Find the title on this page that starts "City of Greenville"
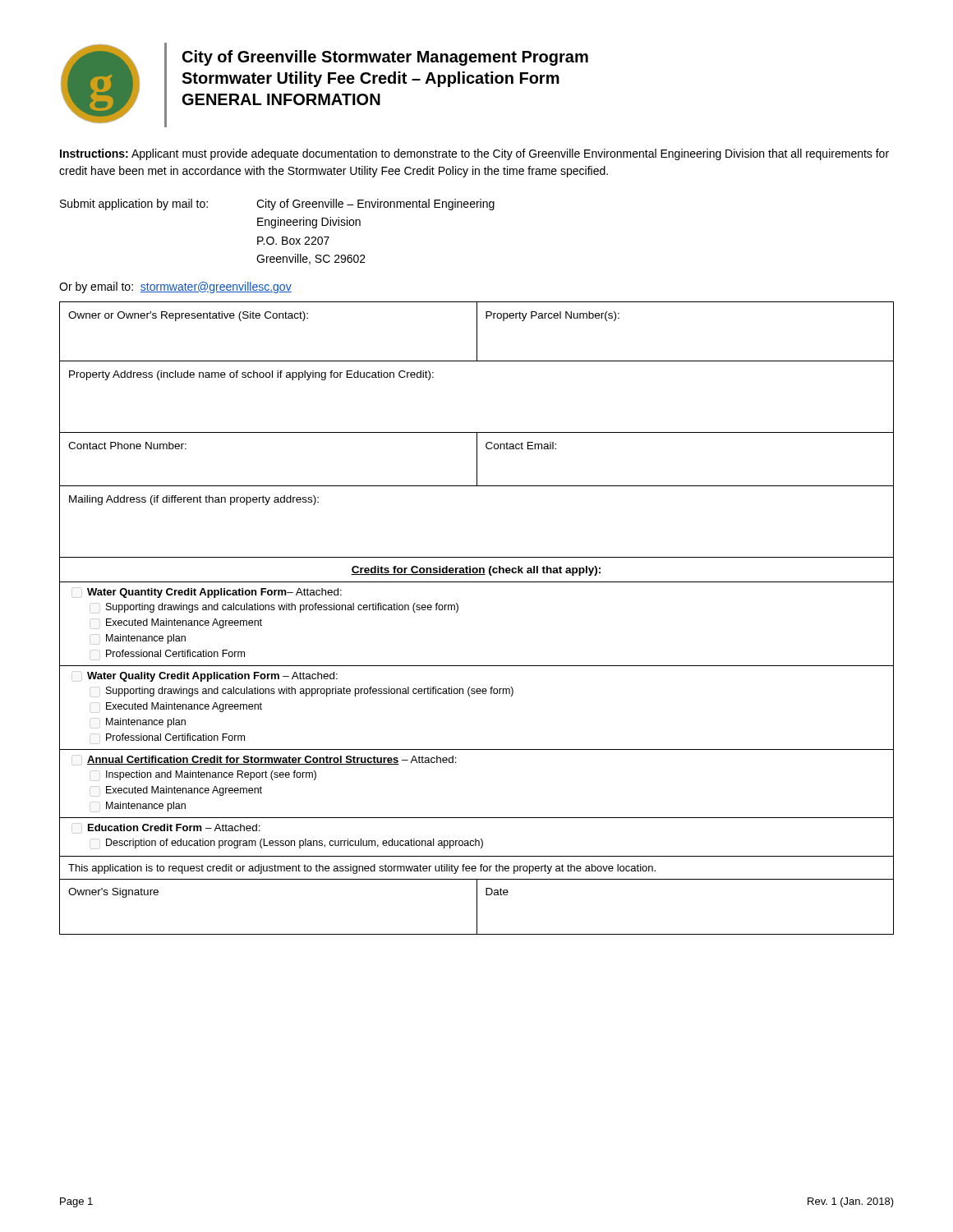953x1232 pixels. [385, 78]
